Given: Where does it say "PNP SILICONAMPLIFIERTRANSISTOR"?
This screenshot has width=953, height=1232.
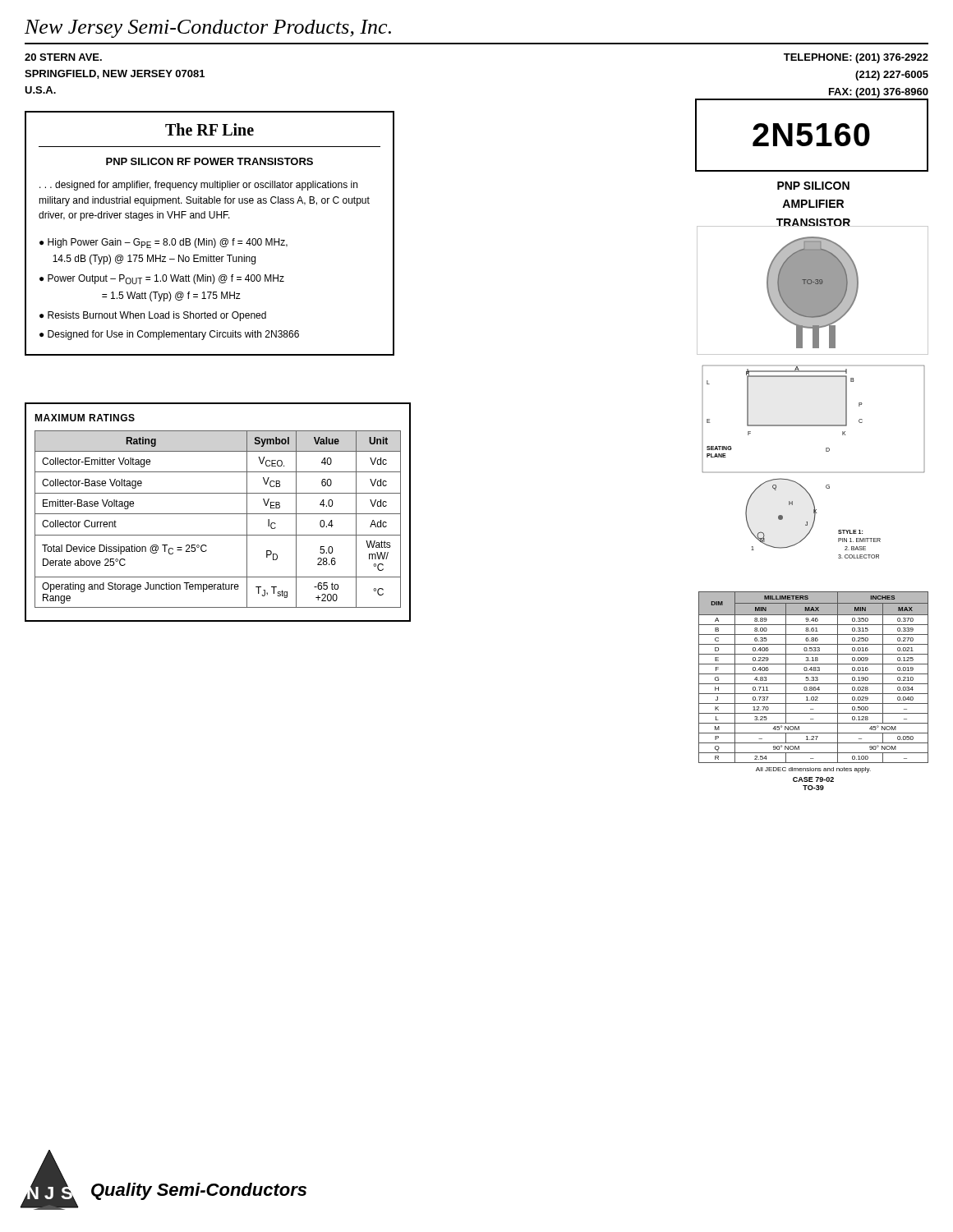Looking at the screenshot, I should coord(813,204).
